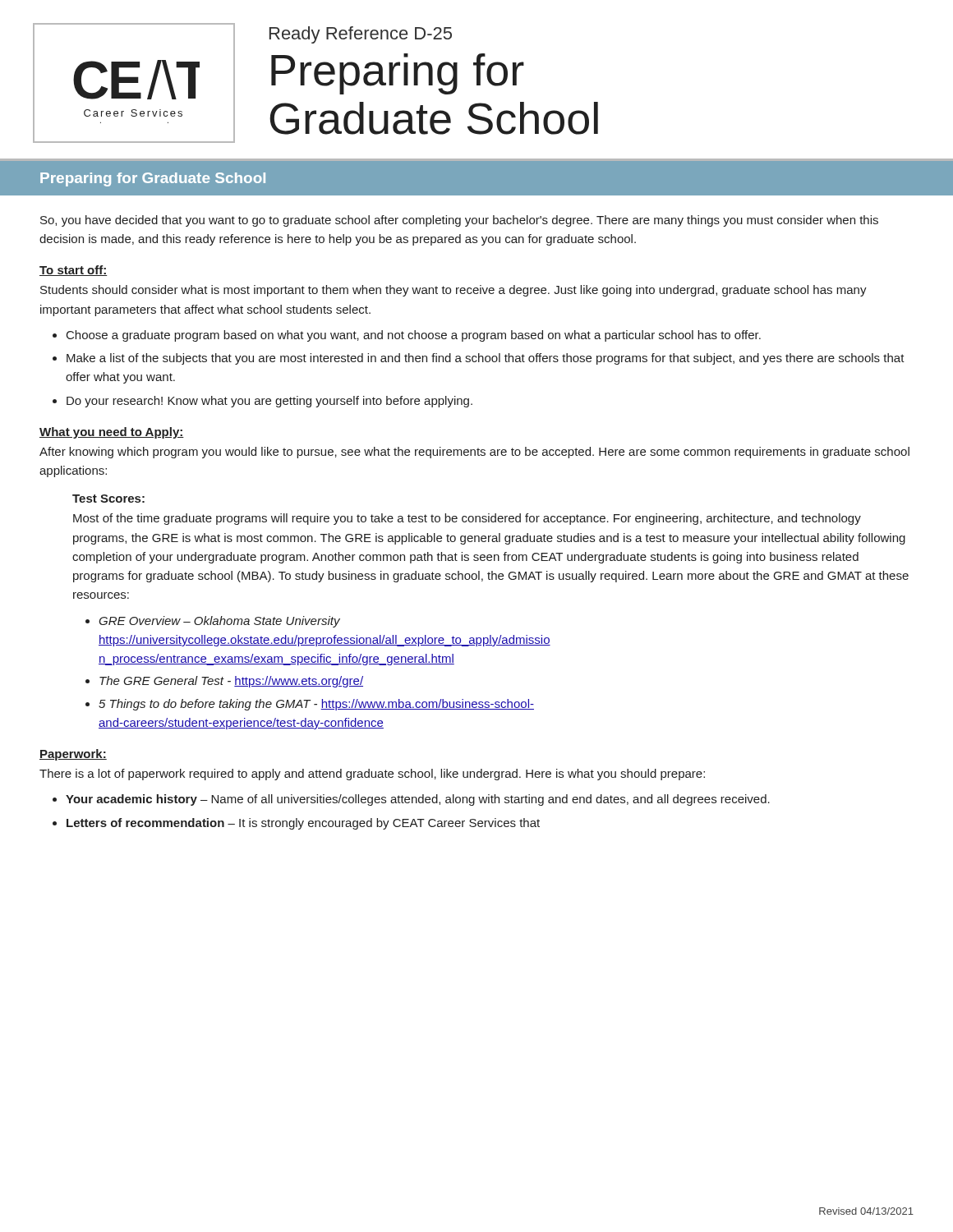This screenshot has height=1232, width=953.
Task: Click the logo
Action: coord(134,83)
